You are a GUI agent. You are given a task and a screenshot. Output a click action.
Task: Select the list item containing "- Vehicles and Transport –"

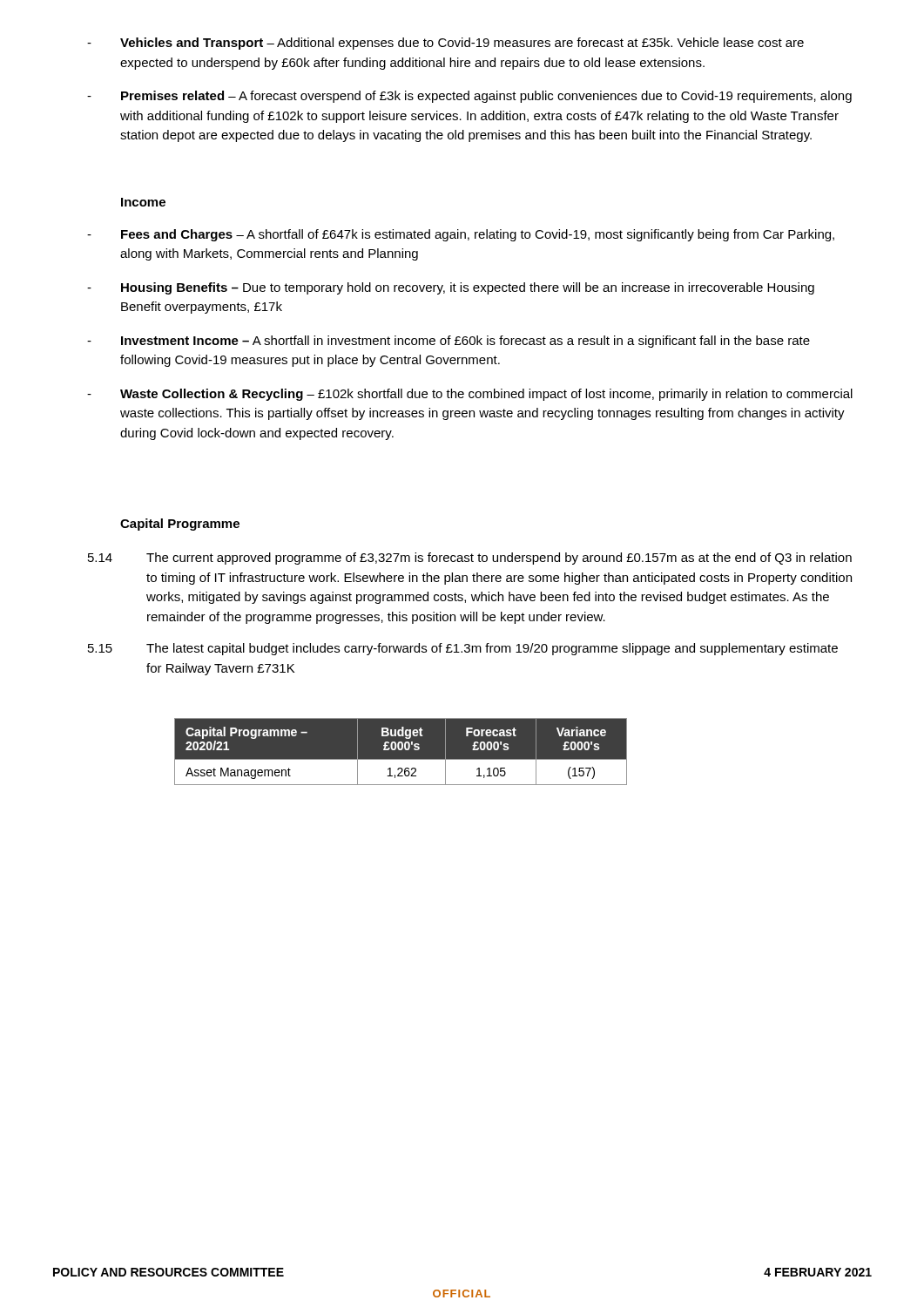pos(471,53)
